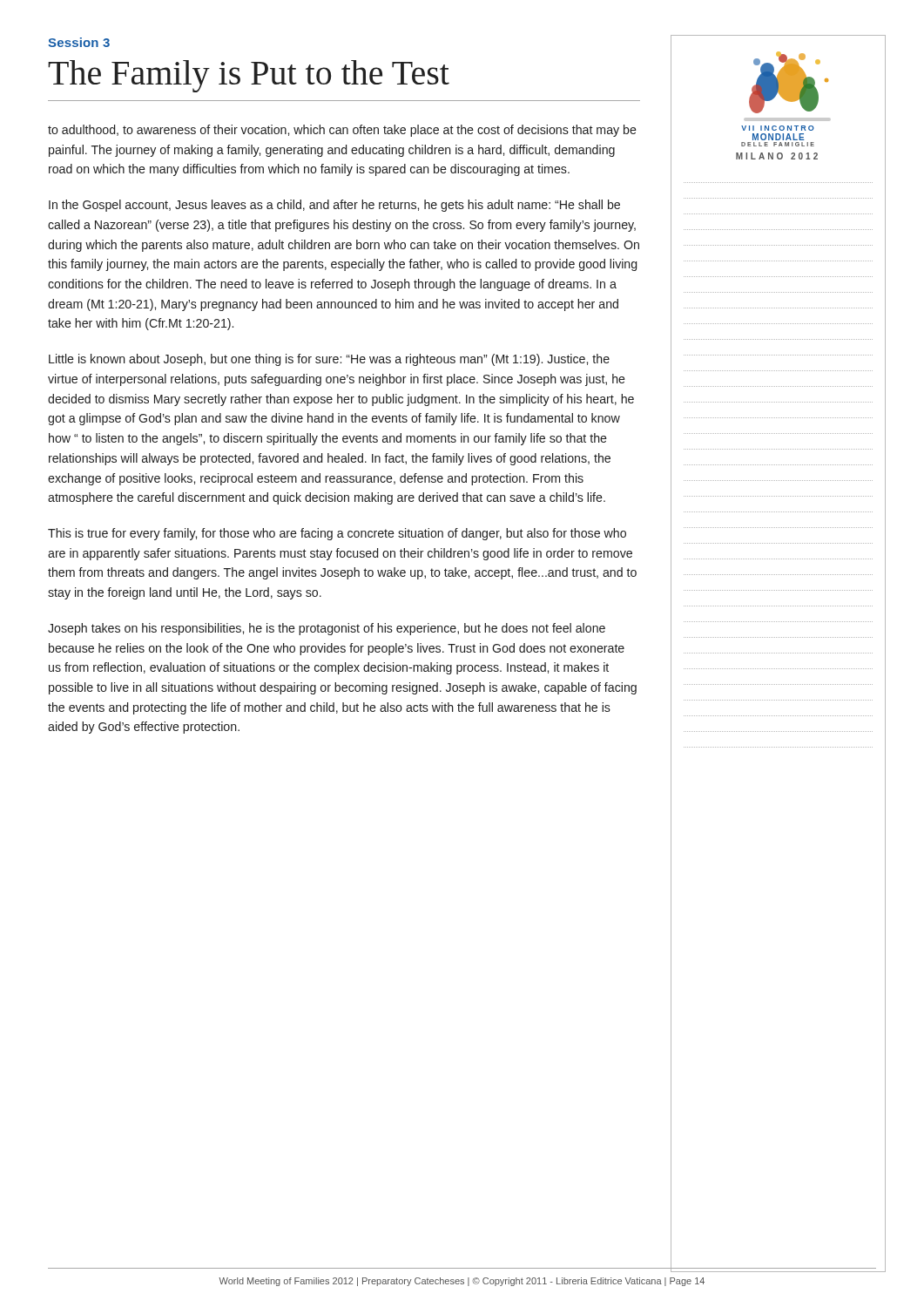This screenshot has width=924, height=1307.
Task: Select the text block that says "Little is known about Joseph,"
Action: pyautogui.click(x=341, y=428)
